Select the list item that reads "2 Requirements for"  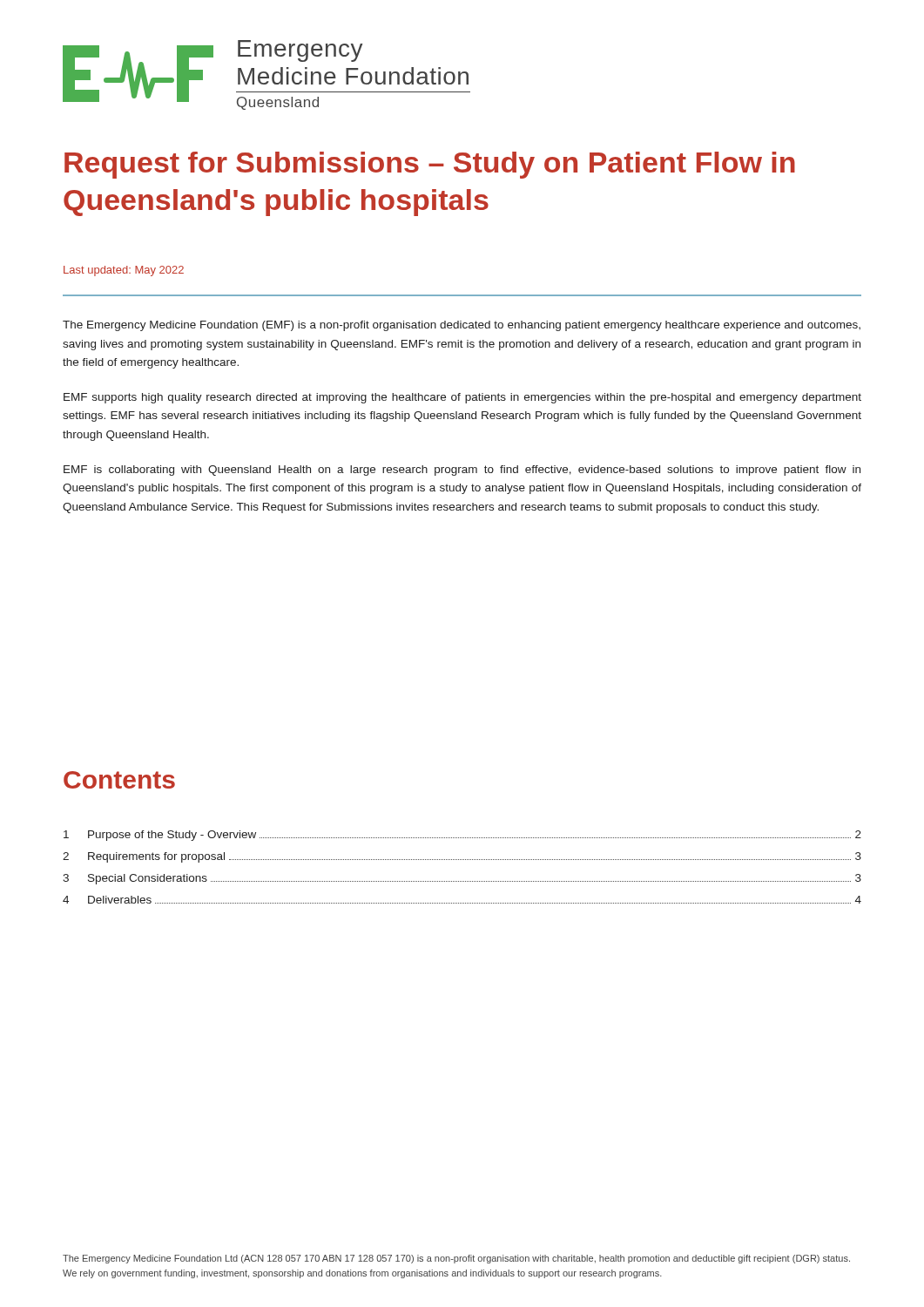click(462, 856)
